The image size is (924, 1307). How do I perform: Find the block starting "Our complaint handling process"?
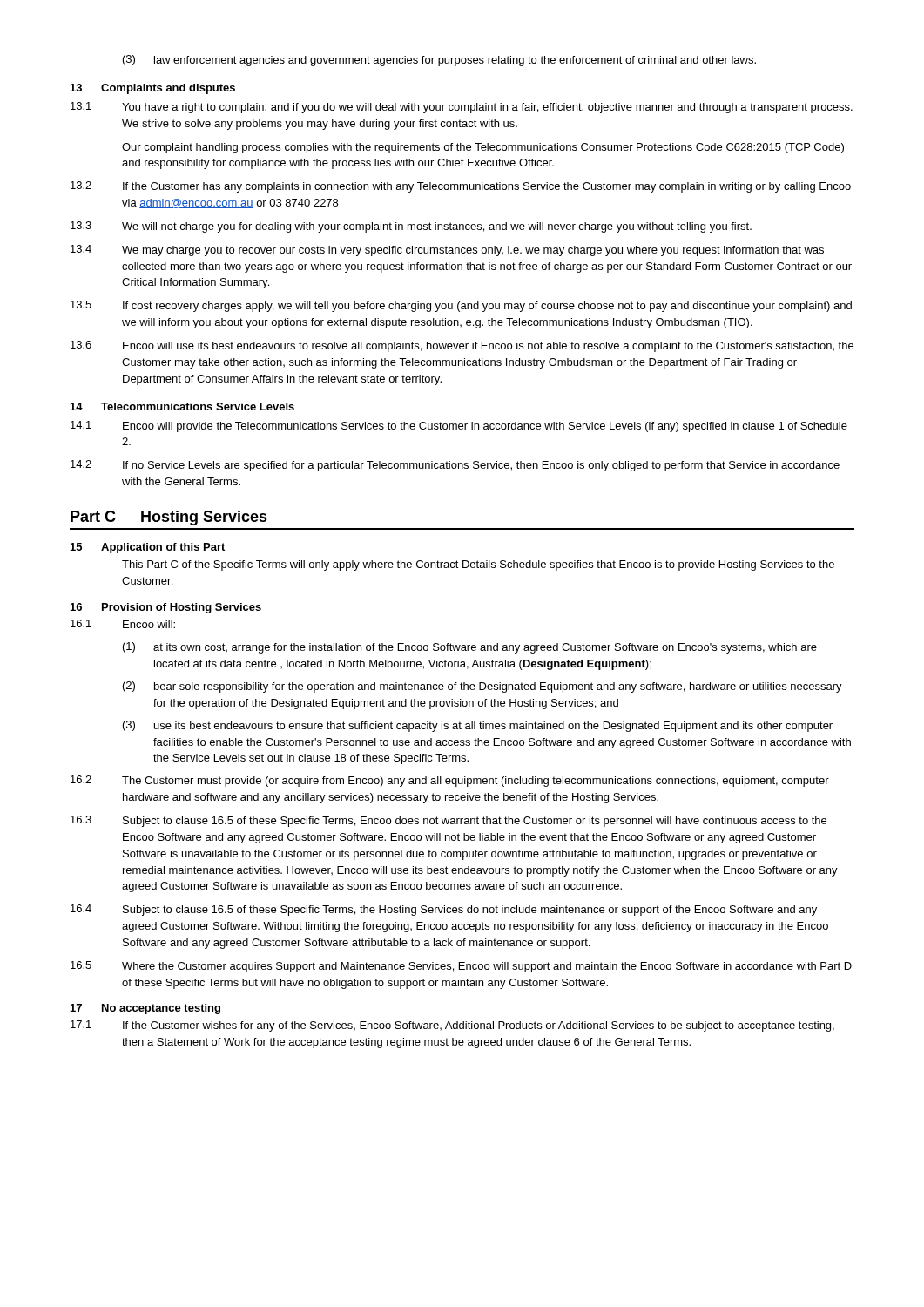(x=488, y=155)
